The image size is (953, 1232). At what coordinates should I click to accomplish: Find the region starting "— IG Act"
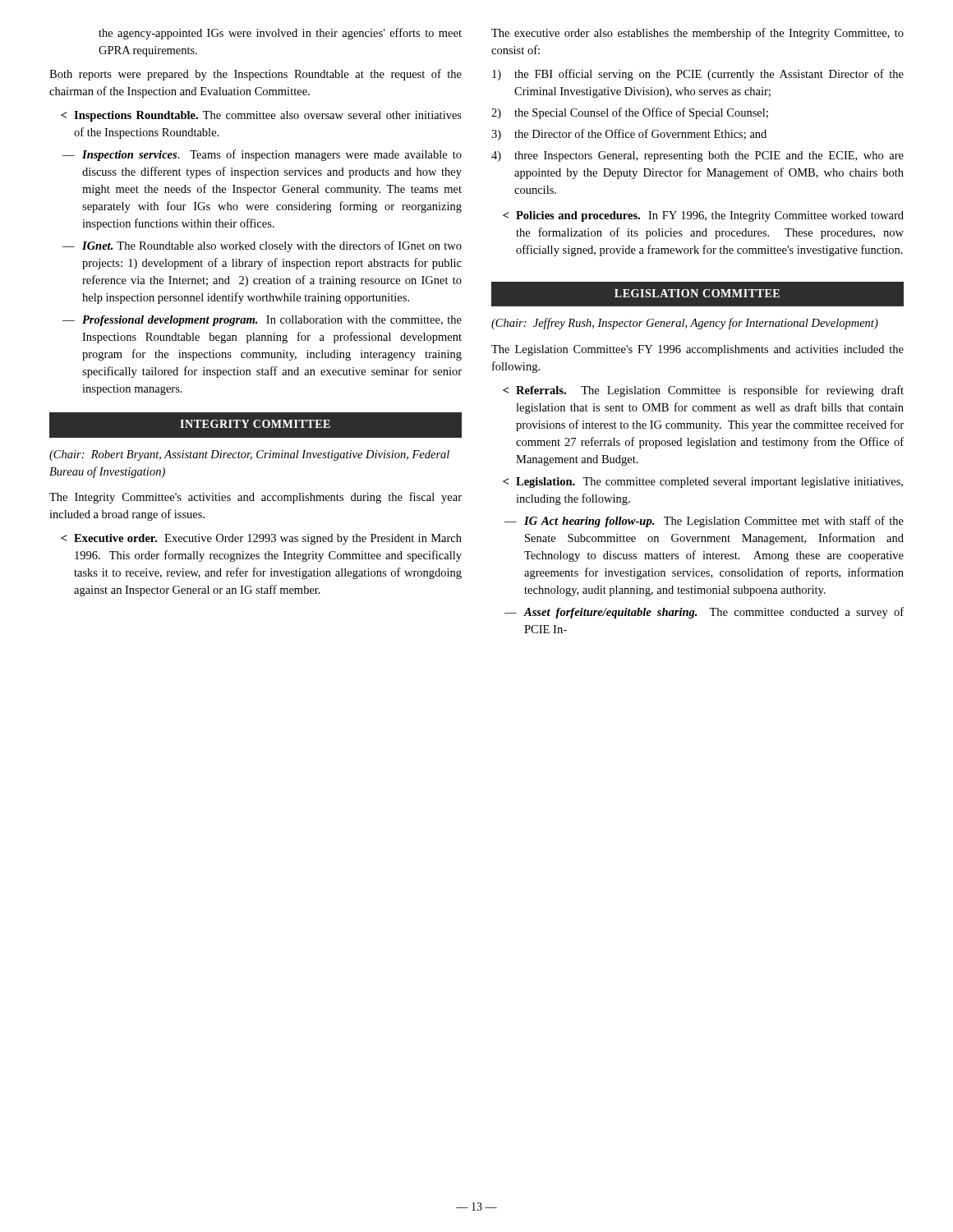coord(704,555)
